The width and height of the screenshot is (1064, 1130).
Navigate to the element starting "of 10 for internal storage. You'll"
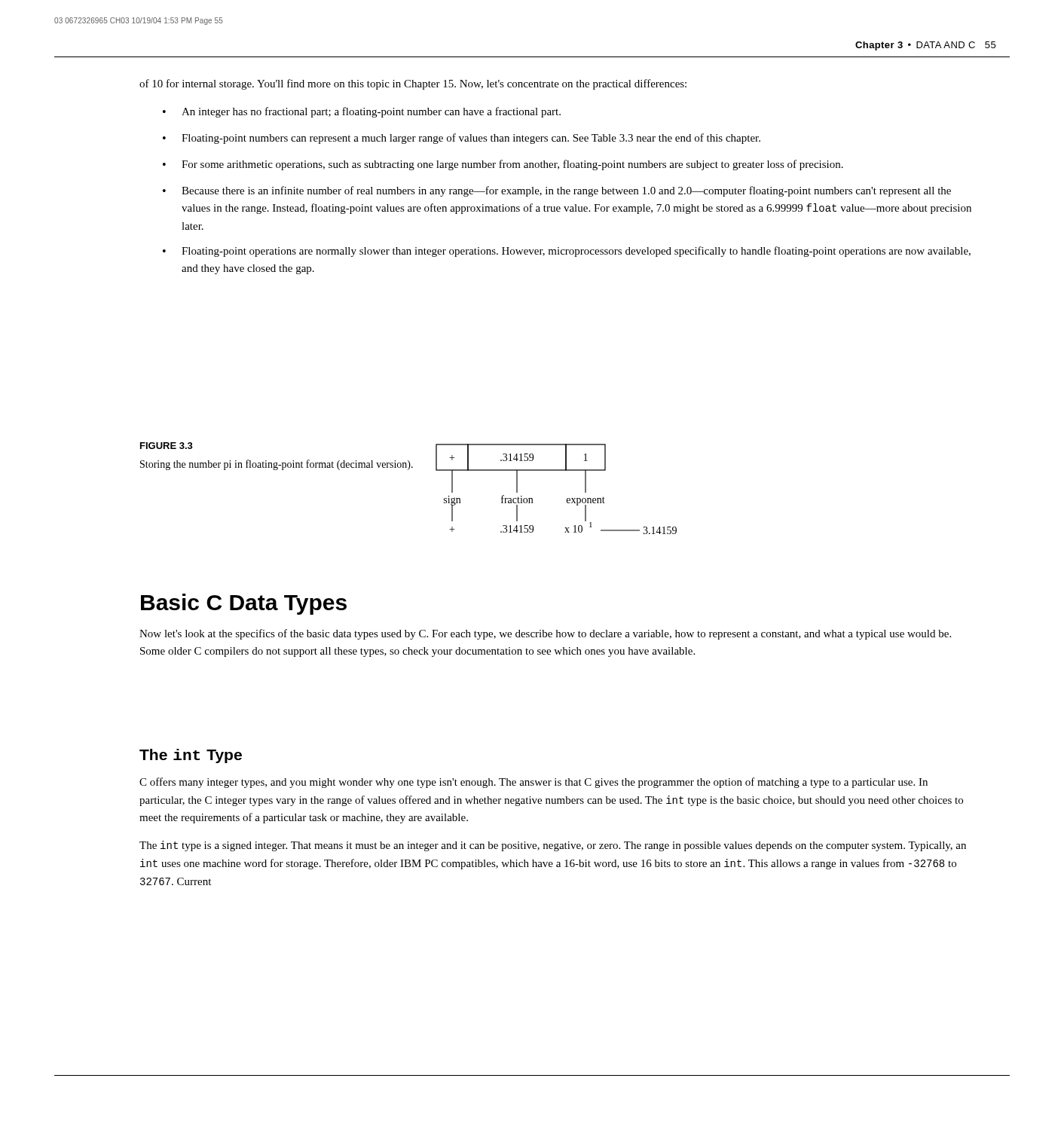click(x=413, y=84)
